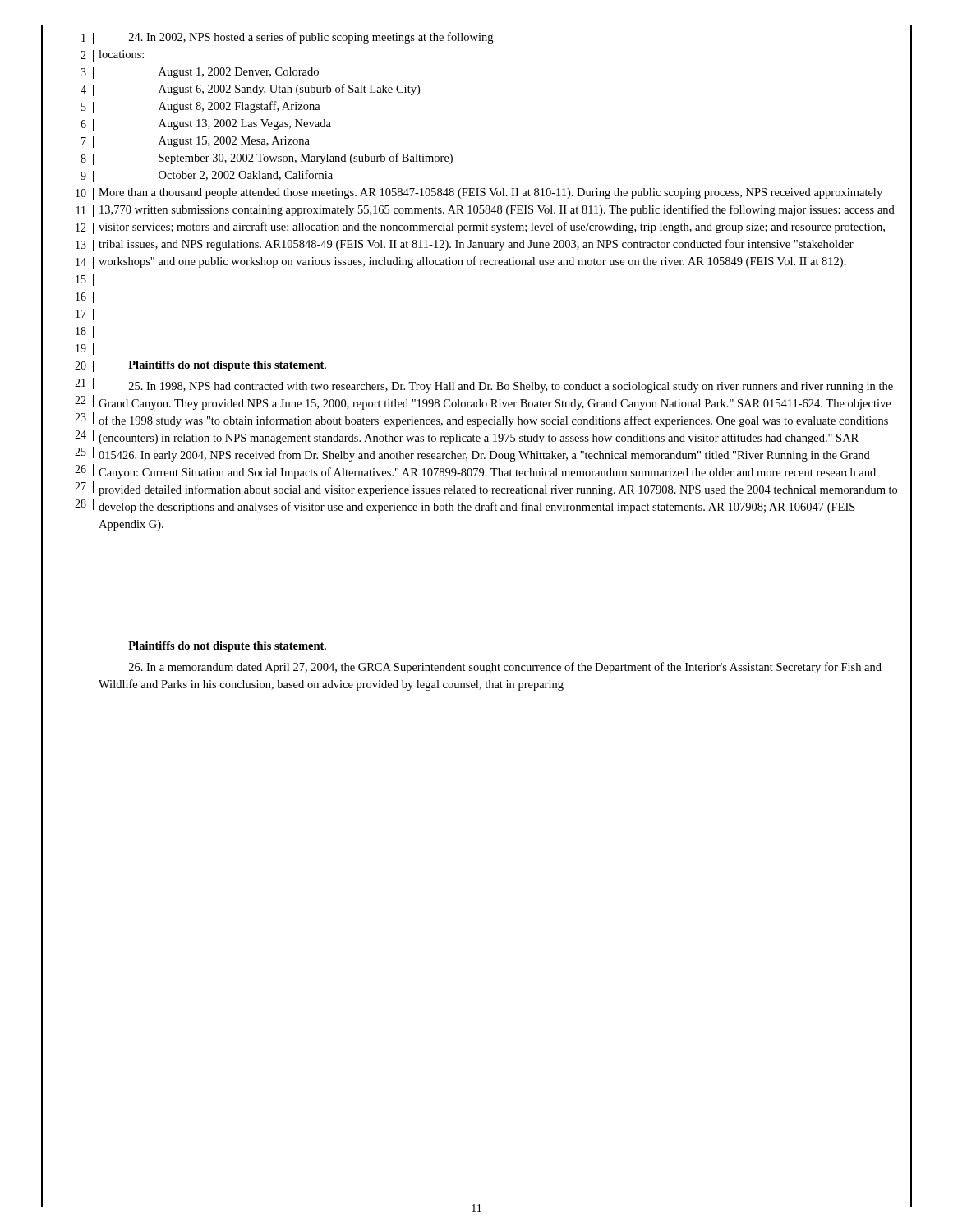This screenshot has height=1232, width=953.
Task: Where is the passage that starts "September 30, 2002 Towson, Maryland (suburb of"?
Action: point(276,166)
